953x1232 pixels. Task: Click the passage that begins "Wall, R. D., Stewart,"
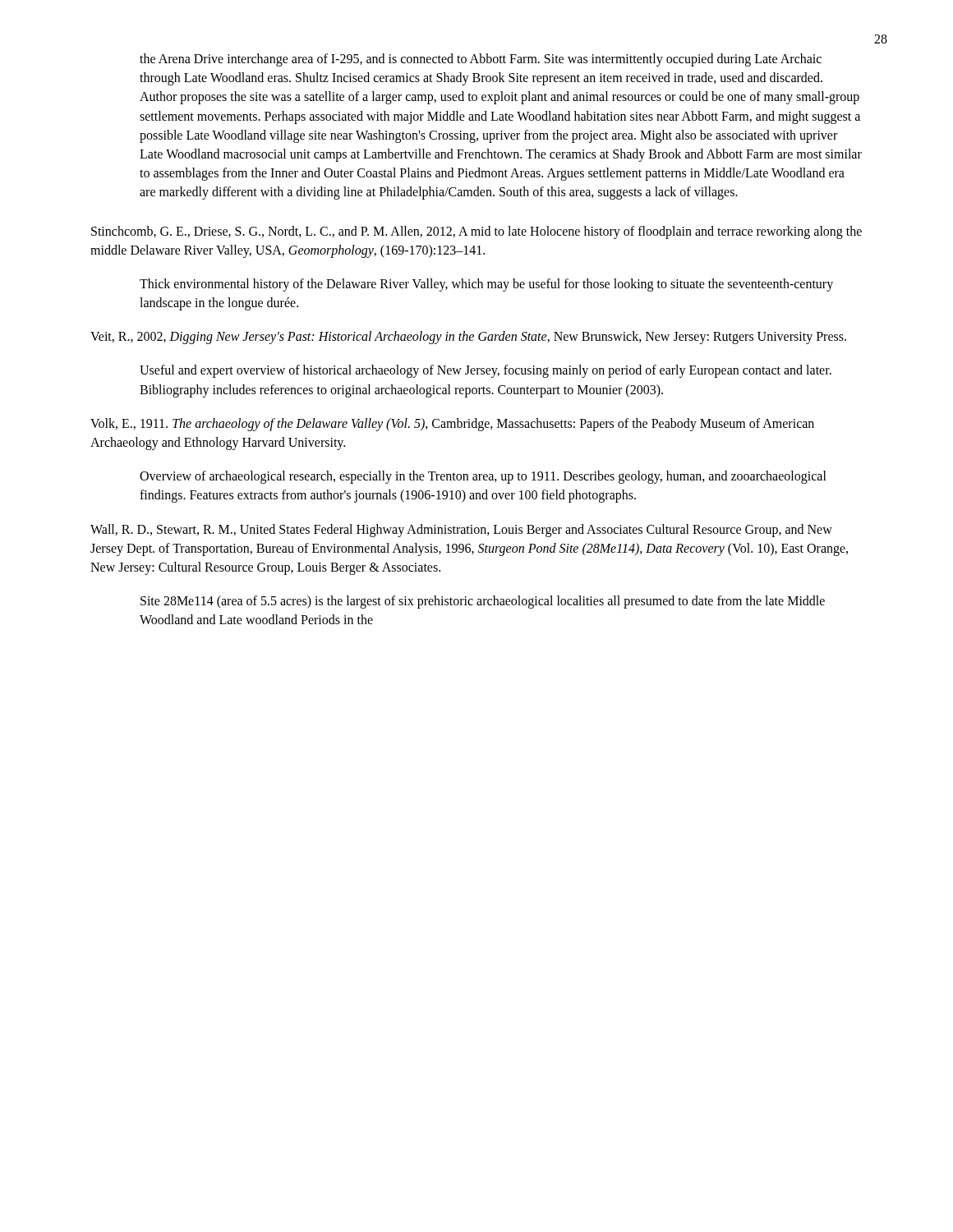[x=470, y=548]
